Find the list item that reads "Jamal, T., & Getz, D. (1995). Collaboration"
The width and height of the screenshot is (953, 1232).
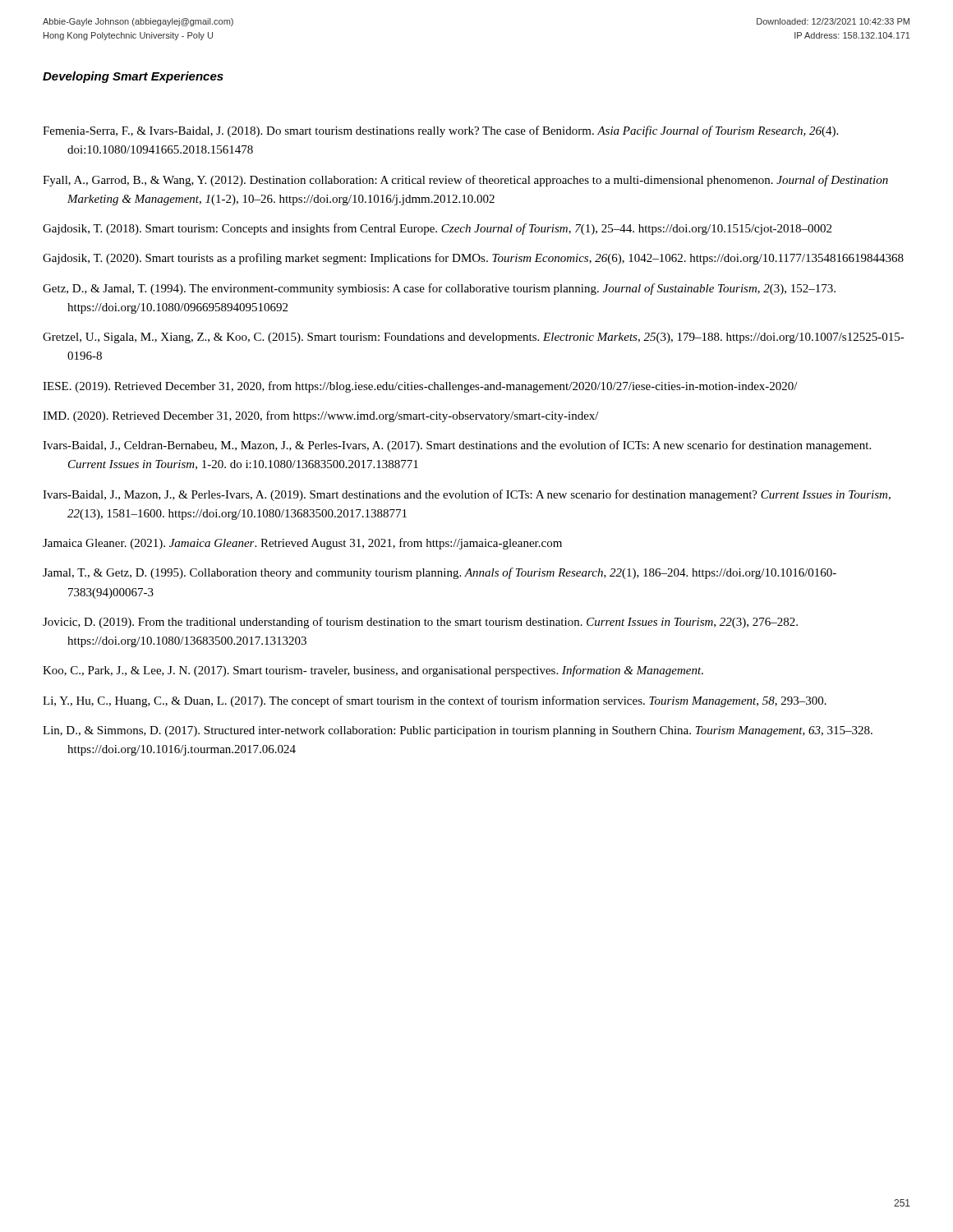click(x=440, y=582)
